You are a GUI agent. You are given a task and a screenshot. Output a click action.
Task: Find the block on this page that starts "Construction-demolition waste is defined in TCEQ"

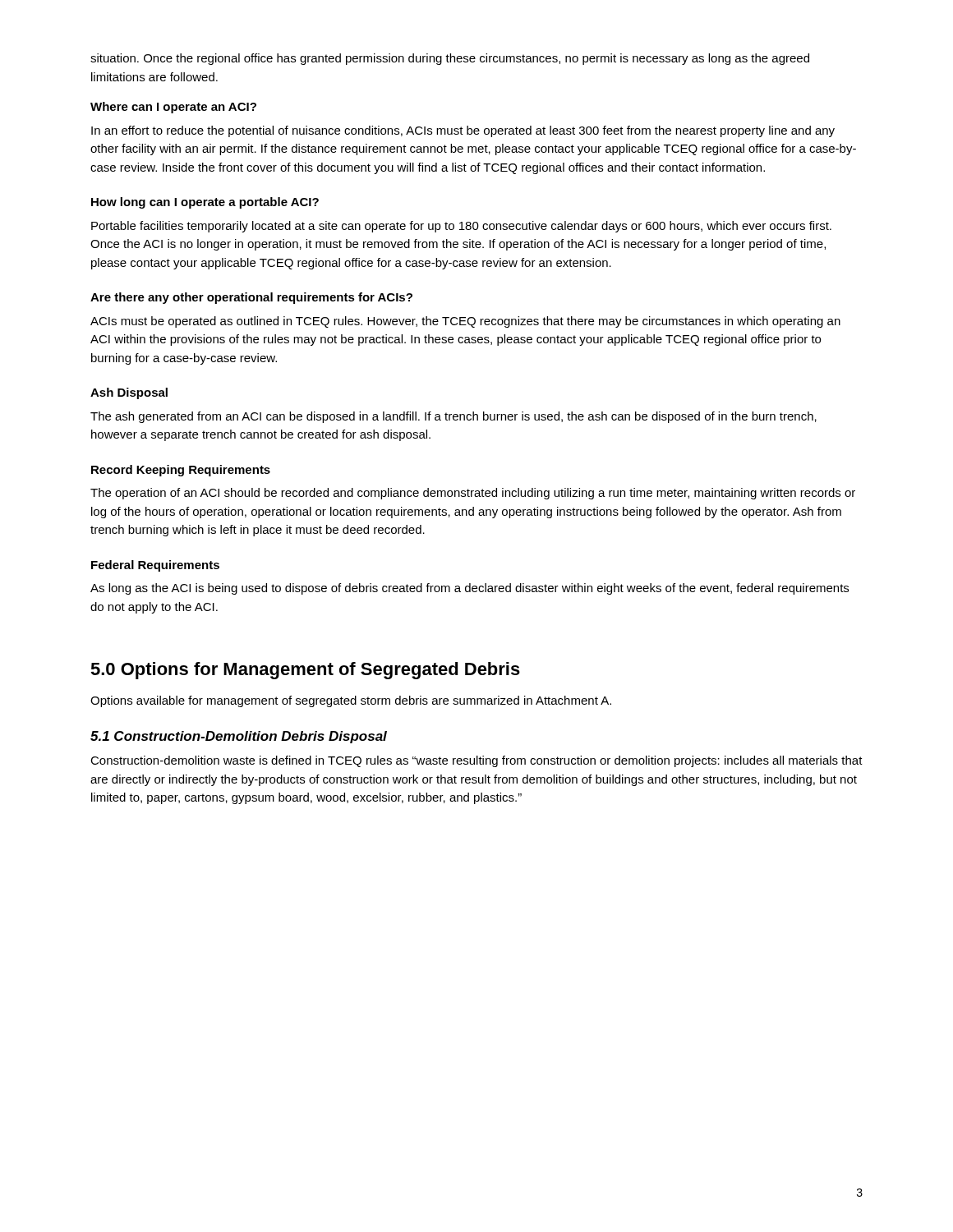(476, 779)
